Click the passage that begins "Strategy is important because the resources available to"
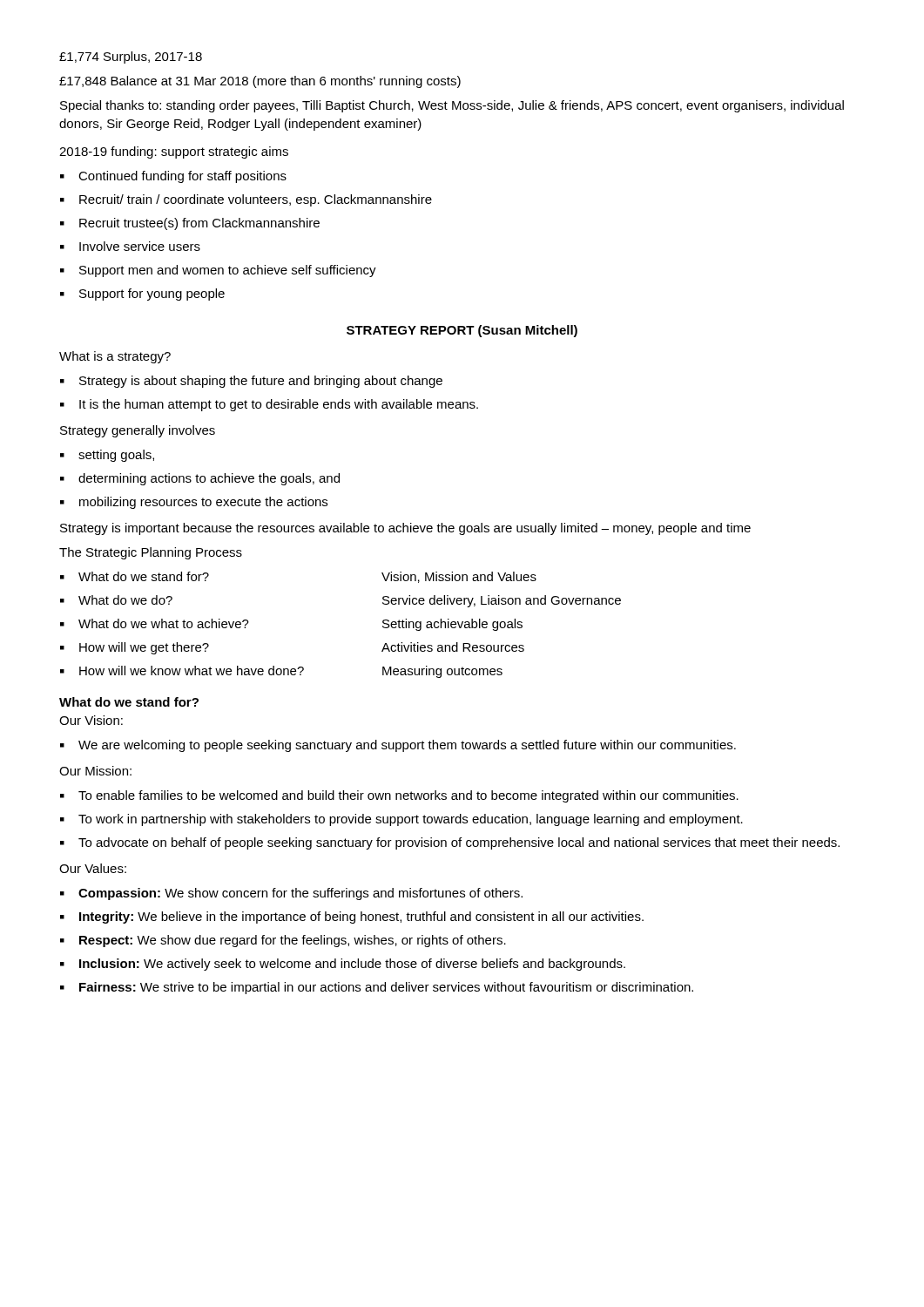 (405, 528)
